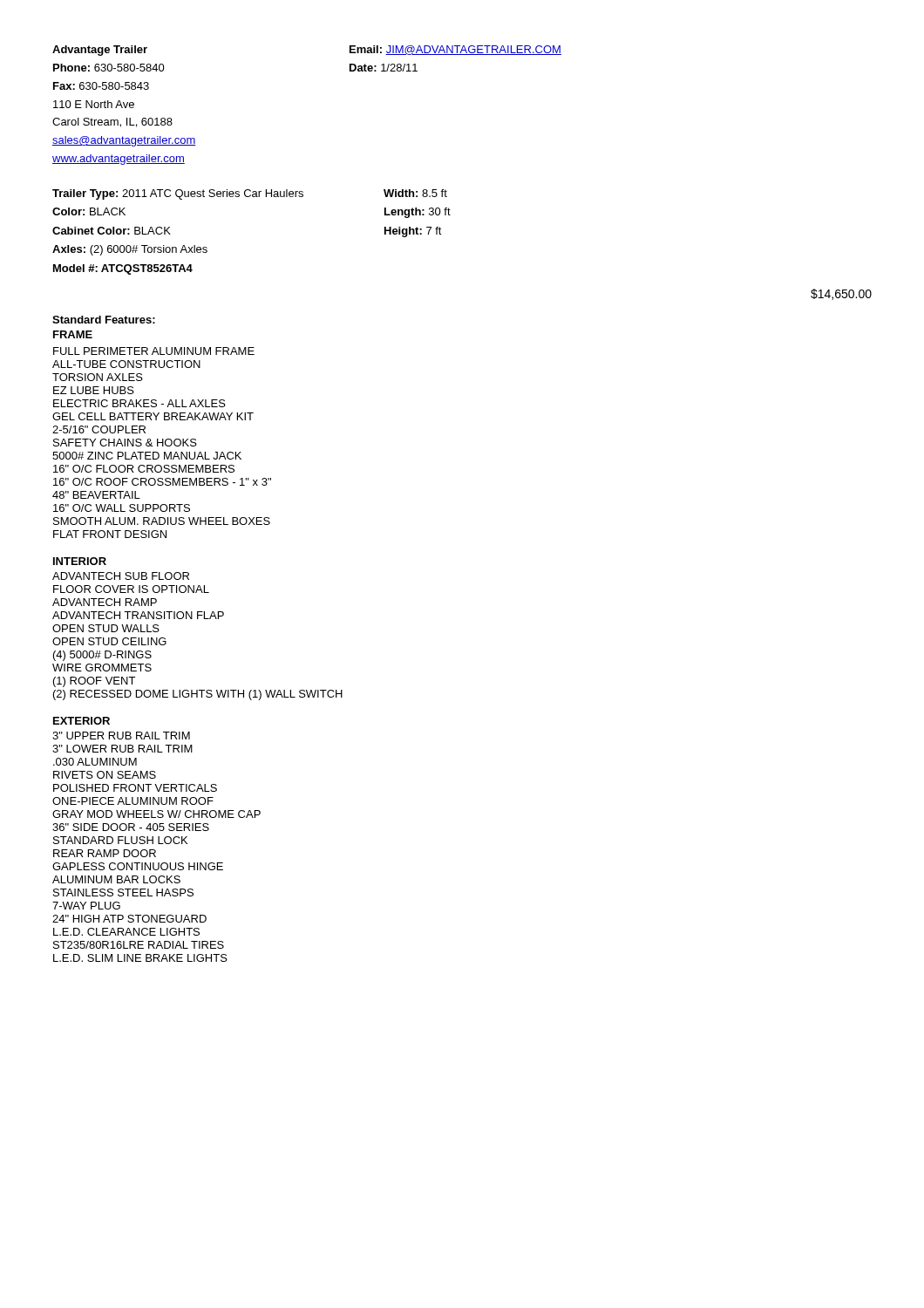
Task: Select the list item containing "ONE-PIECE ALUMINUM ROOF"
Action: point(133,801)
